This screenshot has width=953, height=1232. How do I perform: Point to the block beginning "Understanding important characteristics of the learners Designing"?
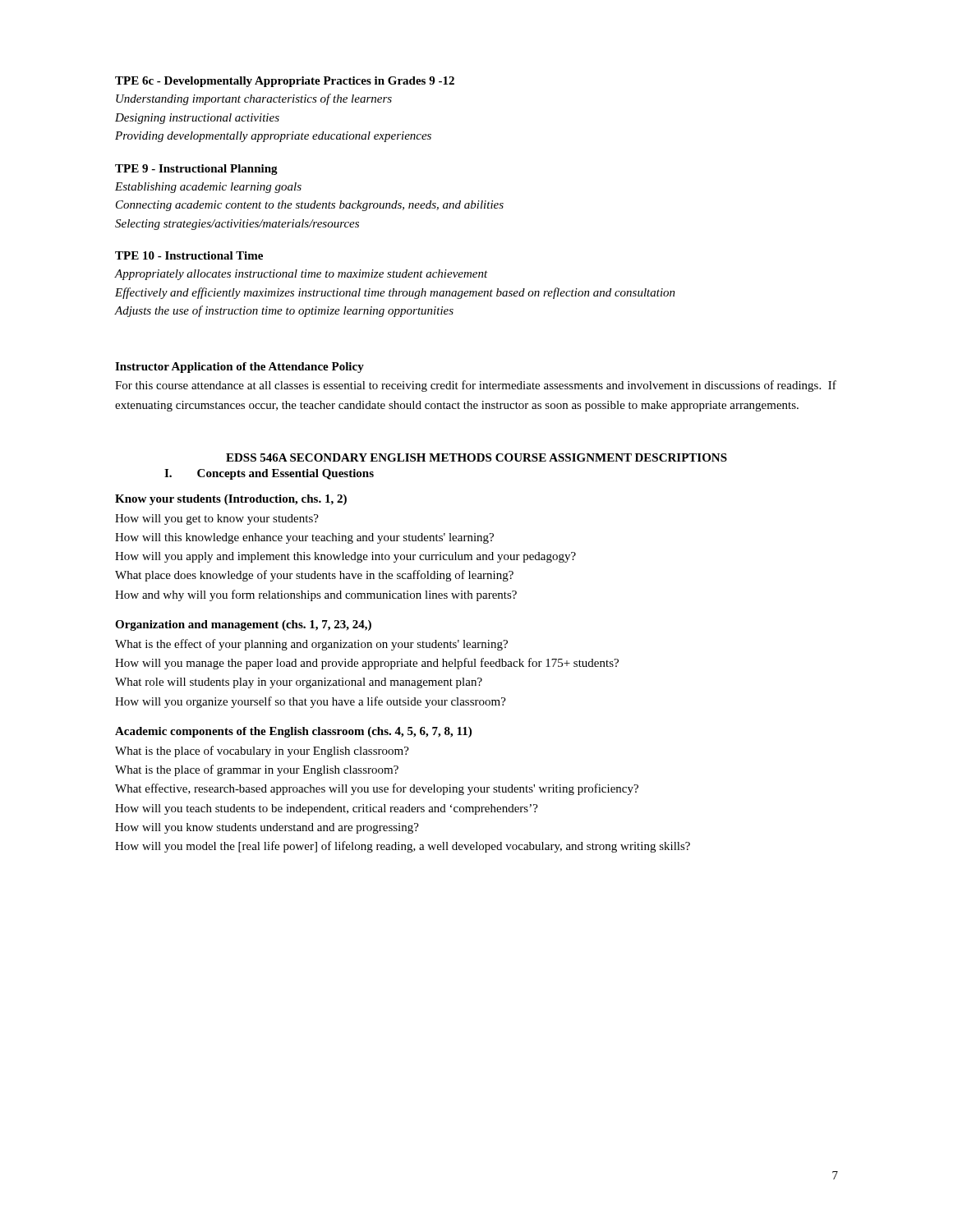254,99
